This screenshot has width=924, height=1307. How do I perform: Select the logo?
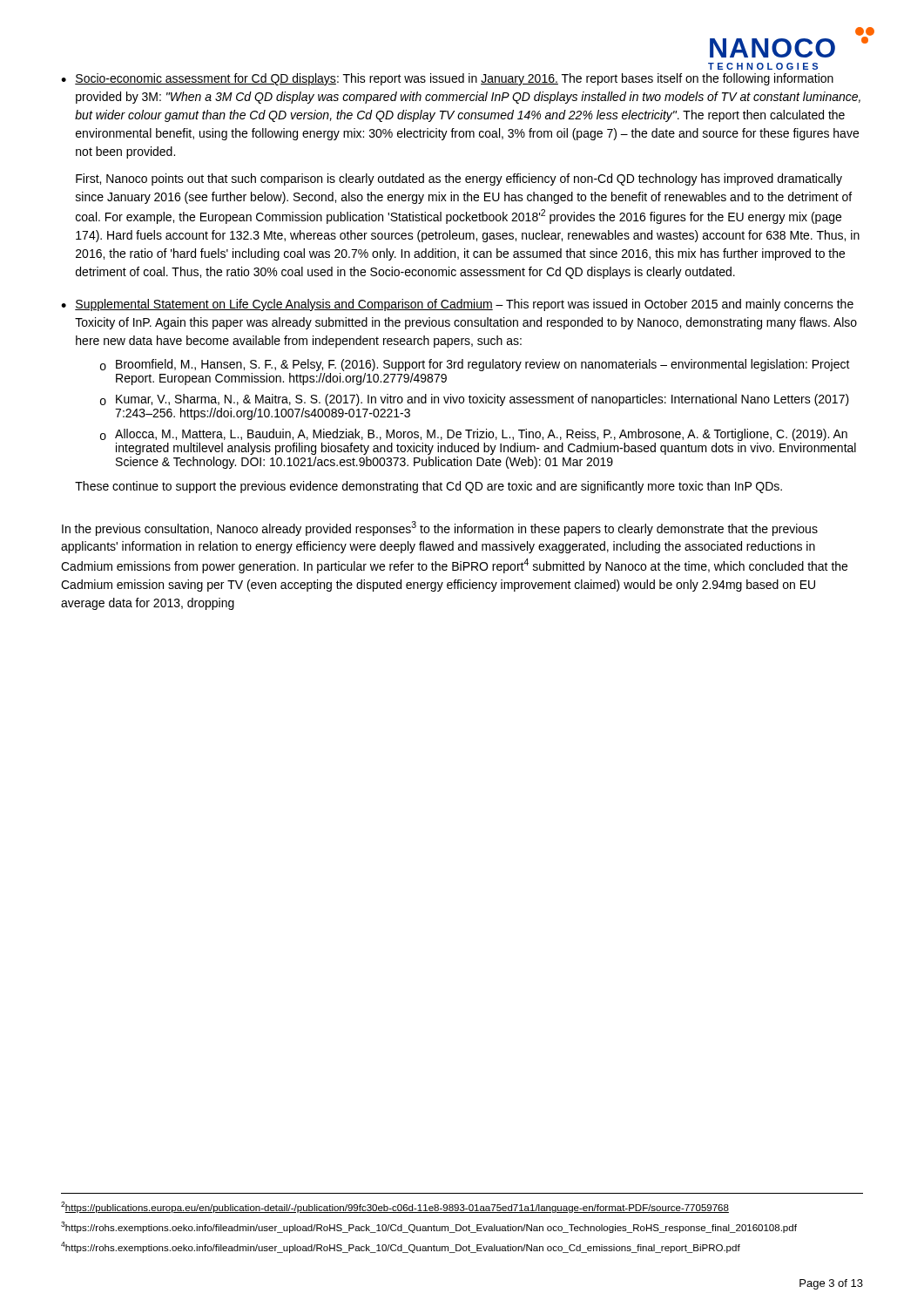point(795,52)
